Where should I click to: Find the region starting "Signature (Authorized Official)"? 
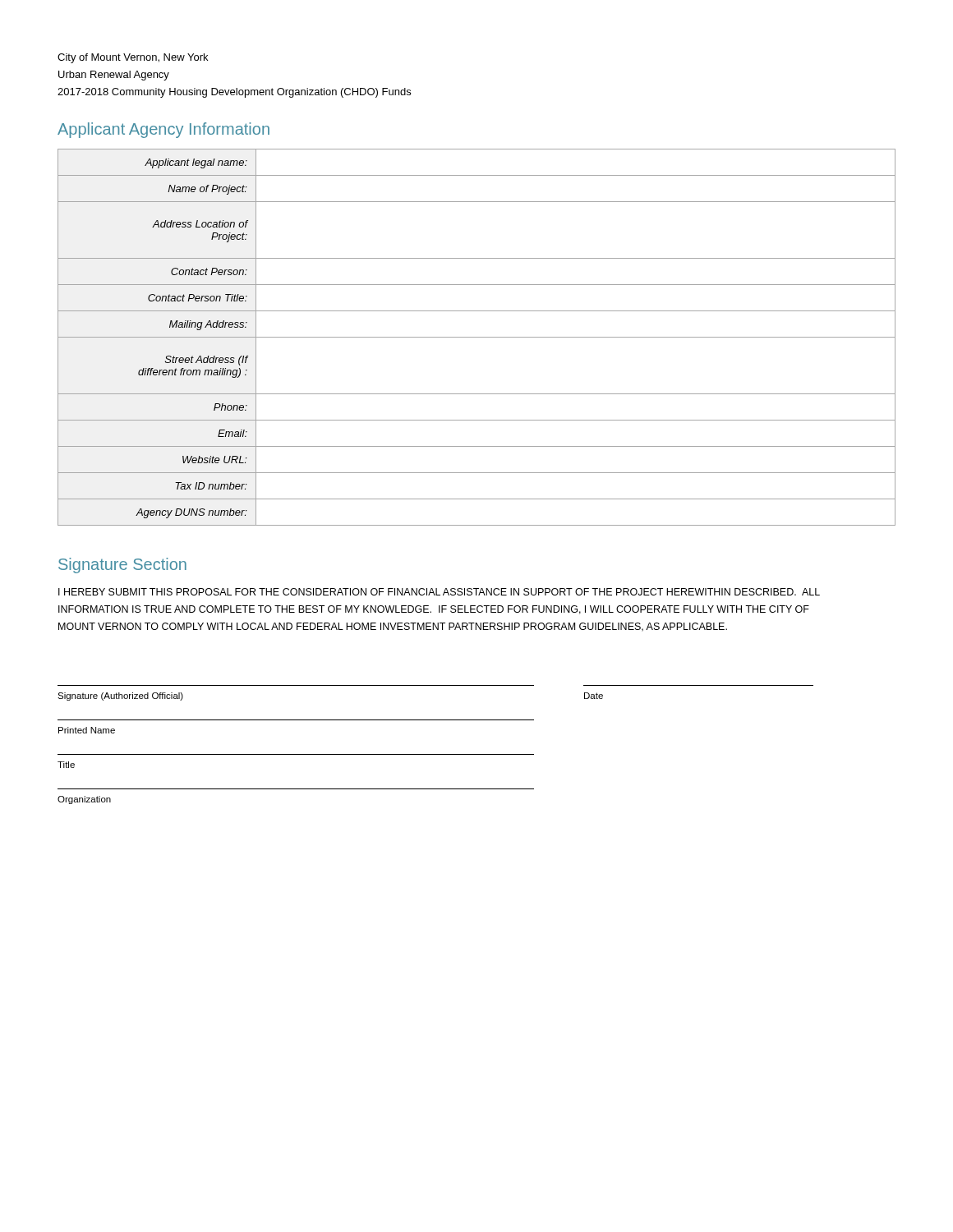(476, 744)
